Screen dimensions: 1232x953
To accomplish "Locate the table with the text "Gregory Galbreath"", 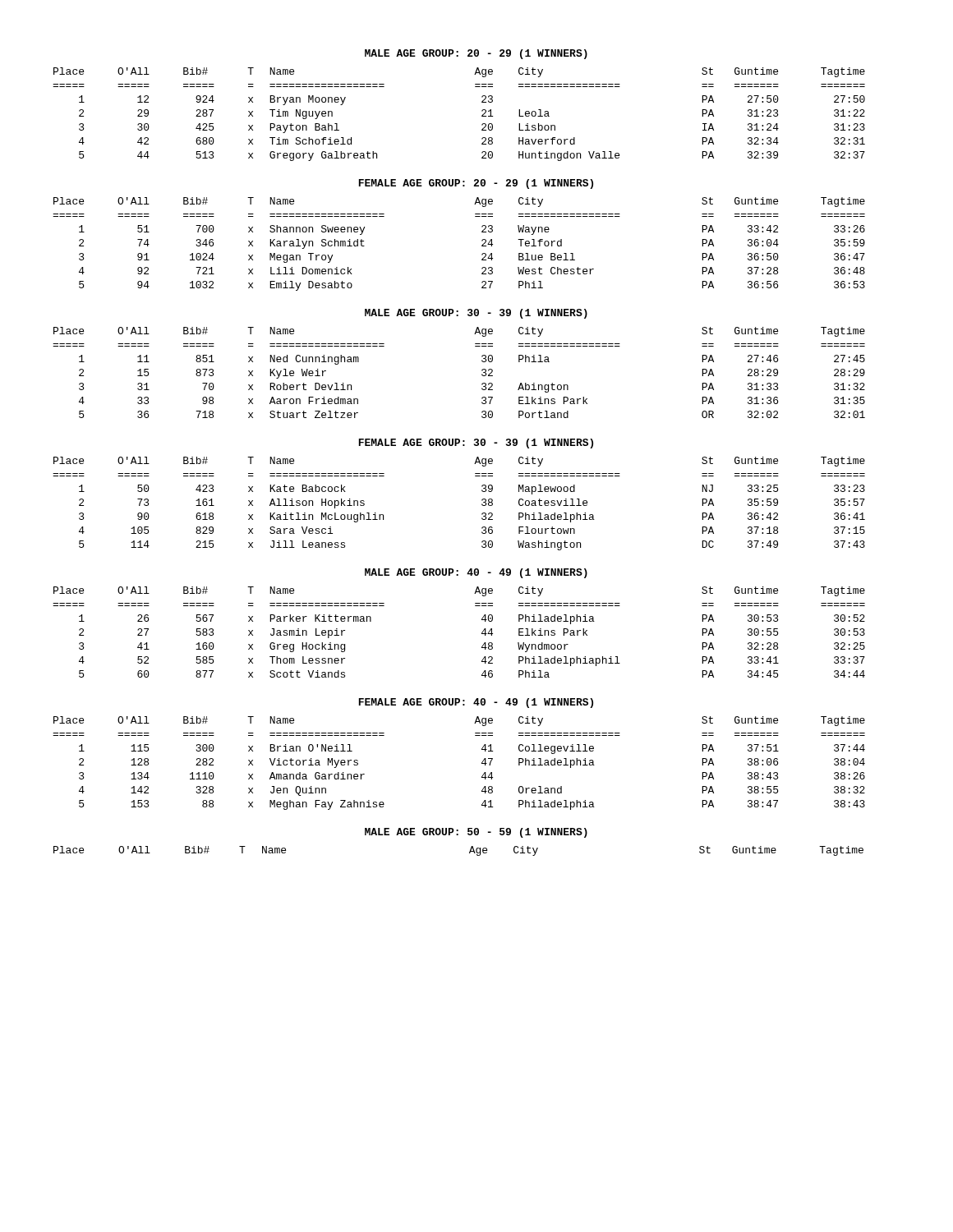I will coord(476,114).
